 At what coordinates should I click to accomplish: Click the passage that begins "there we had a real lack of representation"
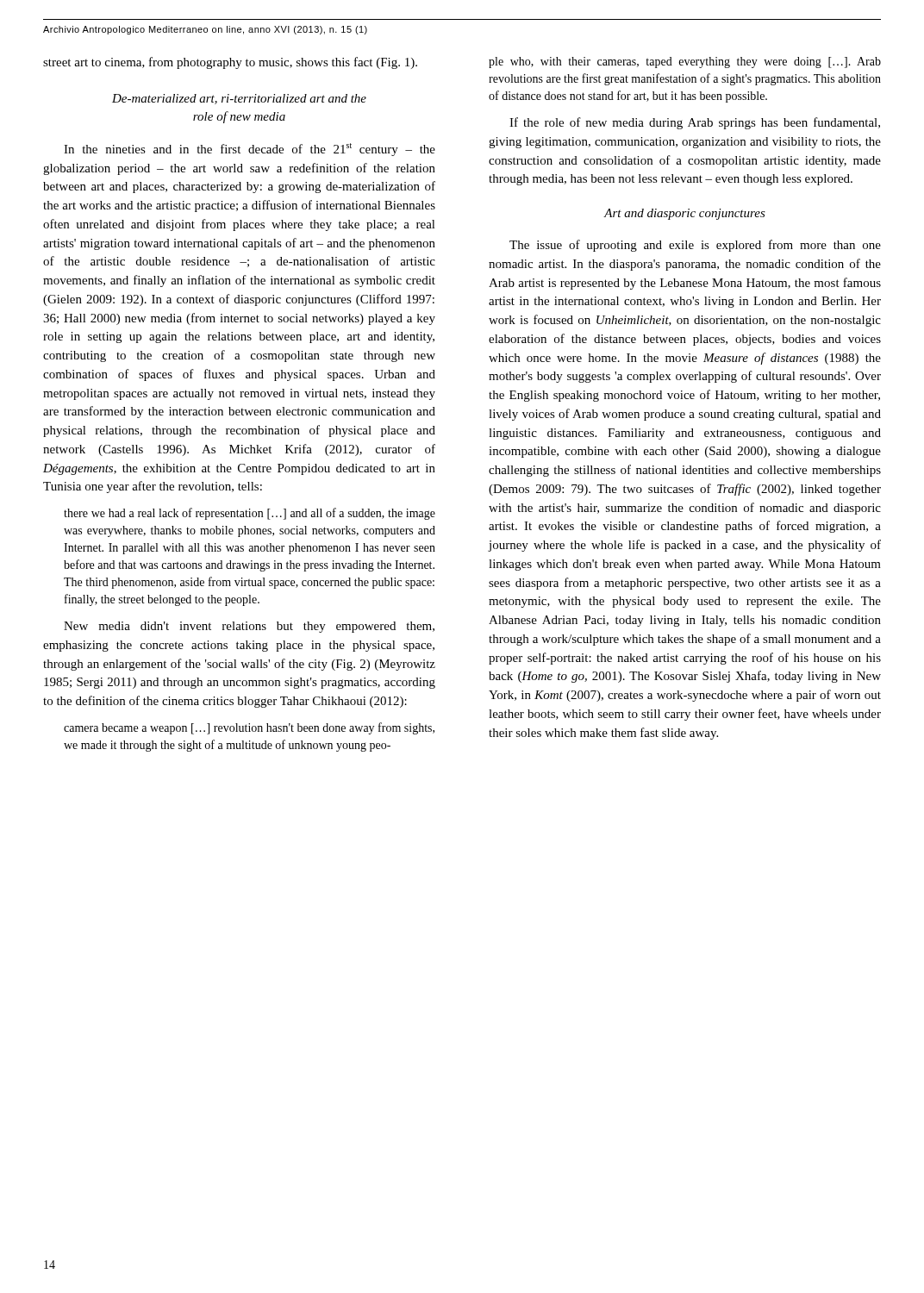tap(250, 556)
